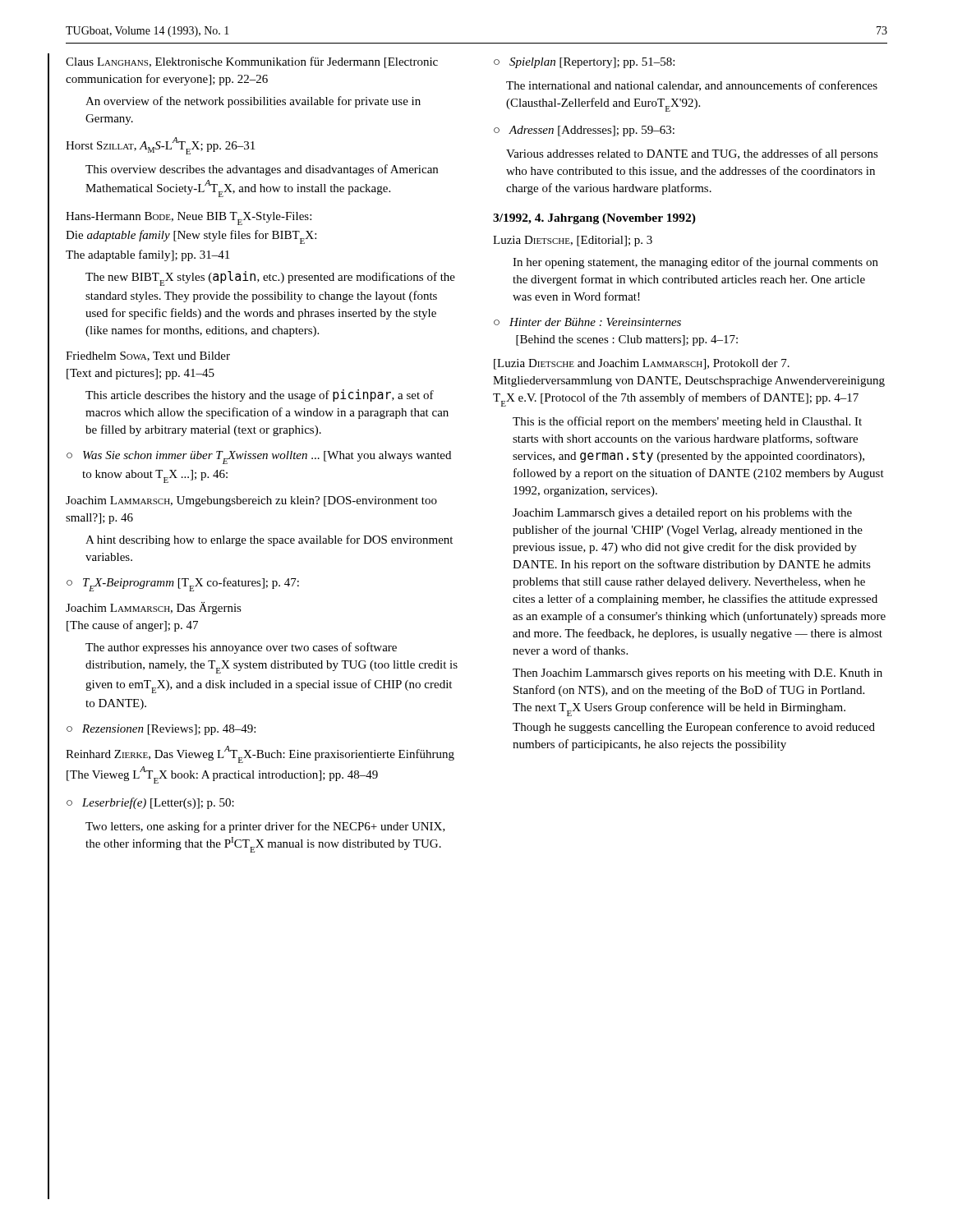
Task: Point to the element starting "Reinhard Zierke, Das Vieweg LATEX-Buch: Eine"
Action: tap(263, 765)
